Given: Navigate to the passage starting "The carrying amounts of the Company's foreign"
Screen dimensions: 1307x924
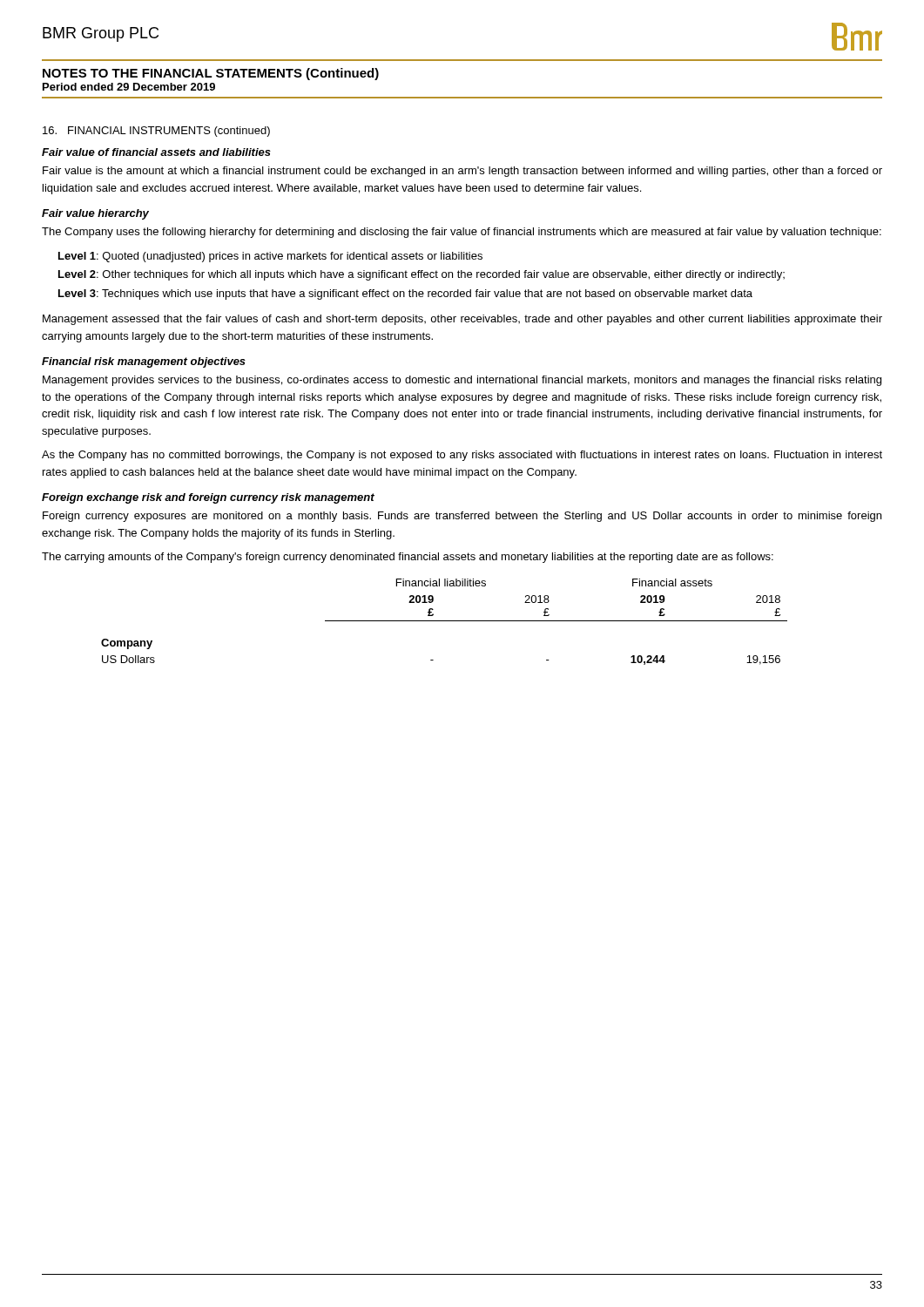Looking at the screenshot, I should (x=408, y=556).
